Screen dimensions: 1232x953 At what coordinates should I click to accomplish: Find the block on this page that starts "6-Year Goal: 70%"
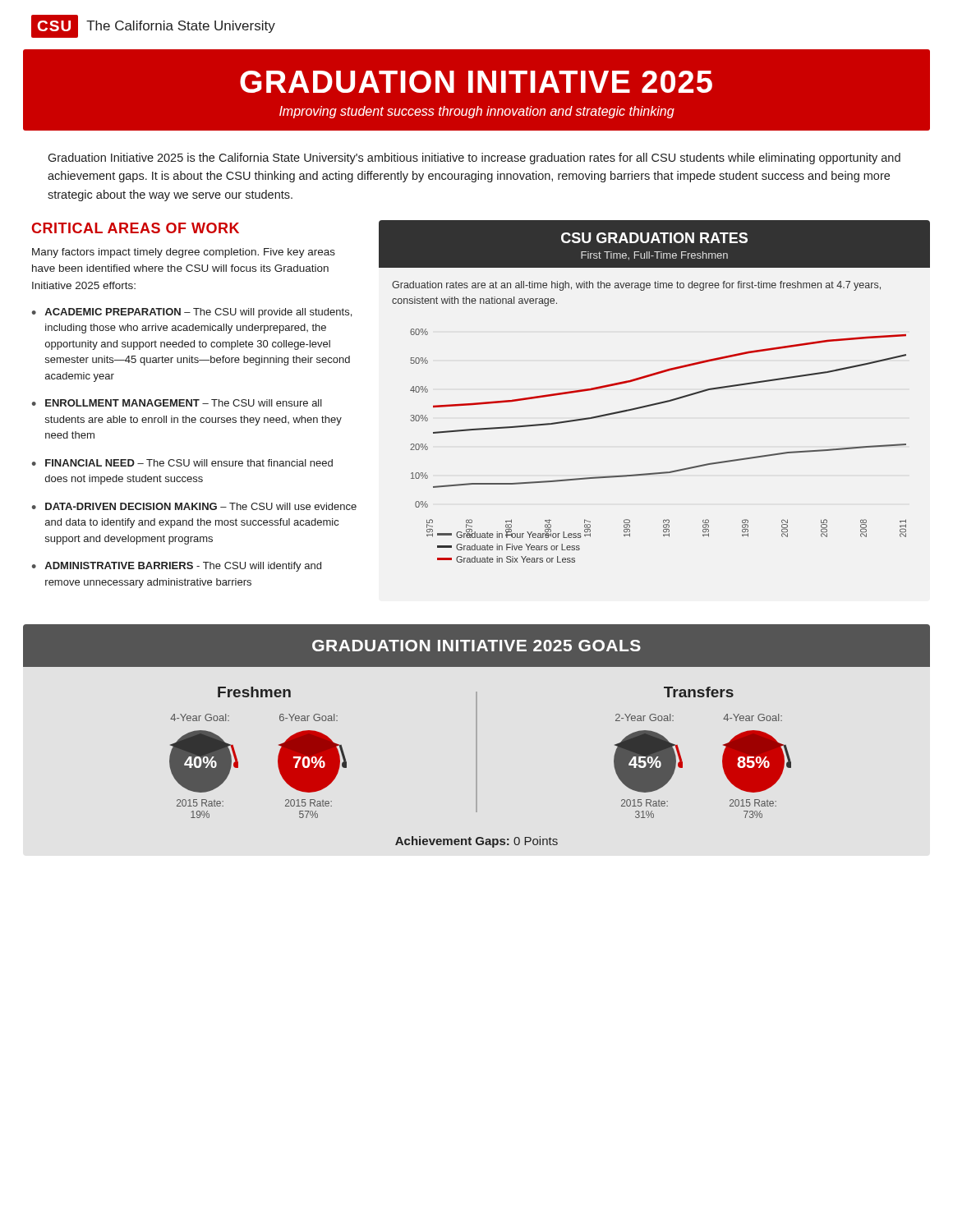point(309,766)
